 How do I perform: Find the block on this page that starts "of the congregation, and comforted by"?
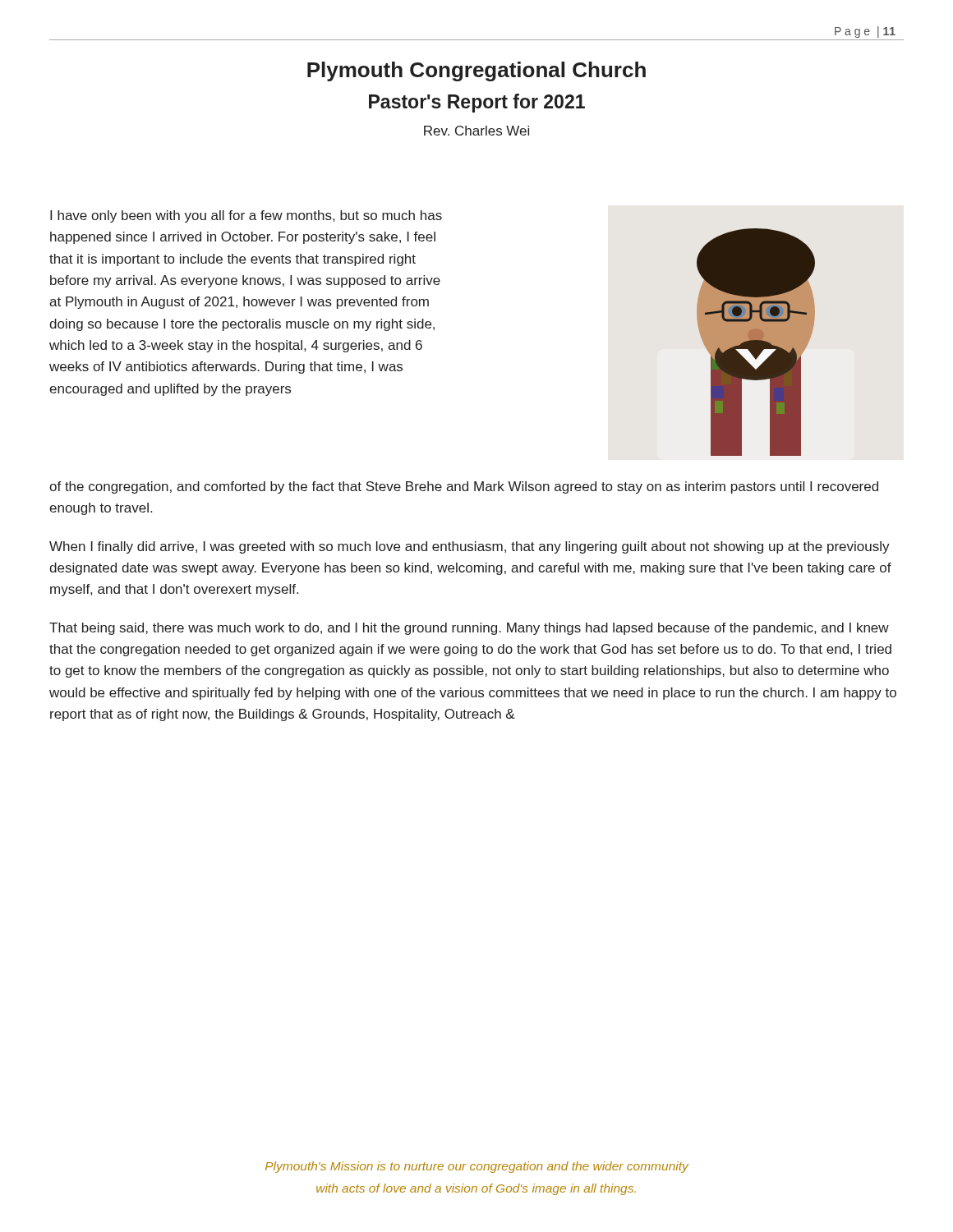pyautogui.click(x=464, y=497)
